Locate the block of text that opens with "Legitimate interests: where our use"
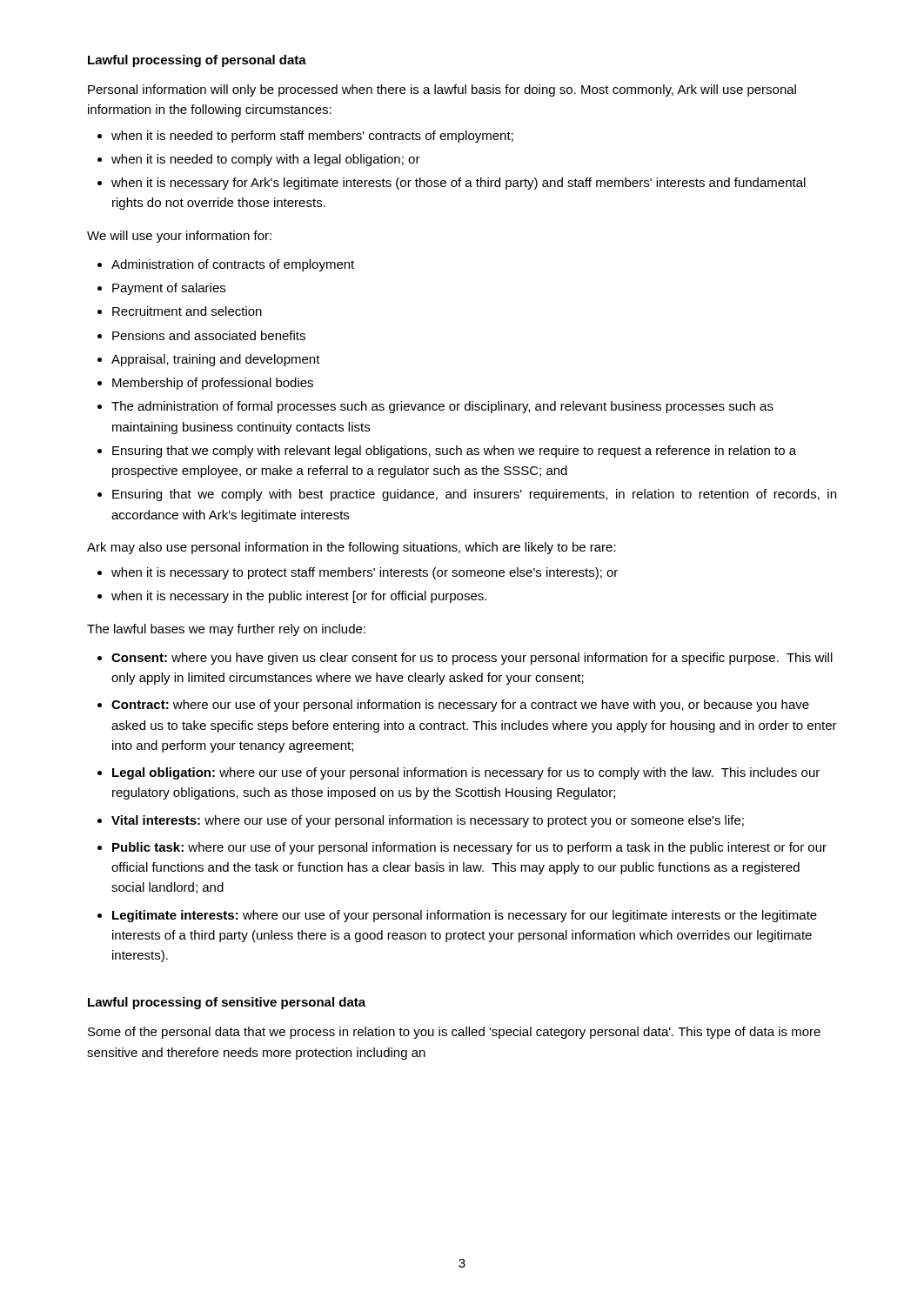 (464, 935)
